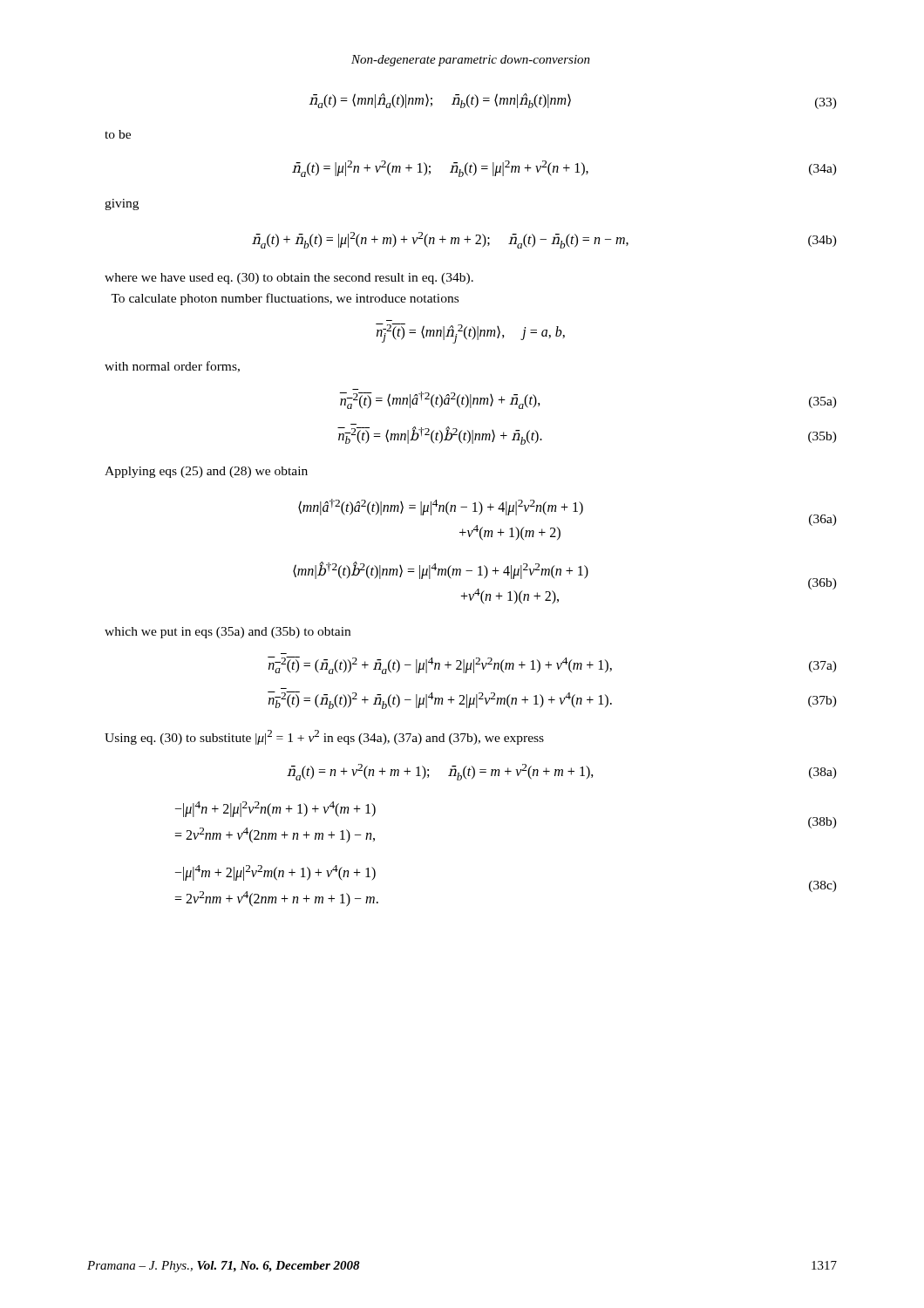The image size is (924, 1308).
Task: Locate the block of text that opens with "Using eq. (30) to substitute |μ|2 = 1"
Action: click(324, 735)
